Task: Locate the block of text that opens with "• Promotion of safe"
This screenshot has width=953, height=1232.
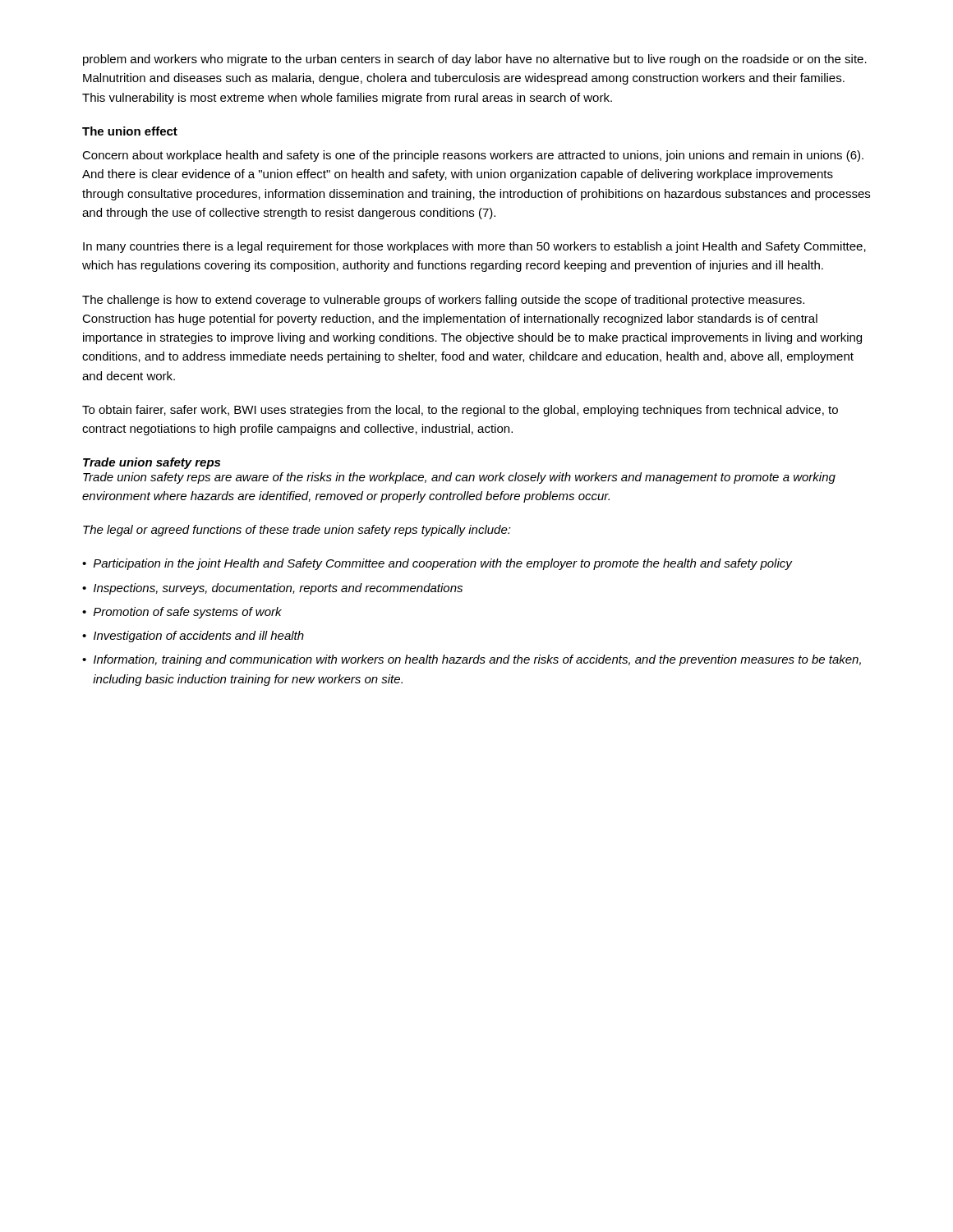Action: (182, 611)
